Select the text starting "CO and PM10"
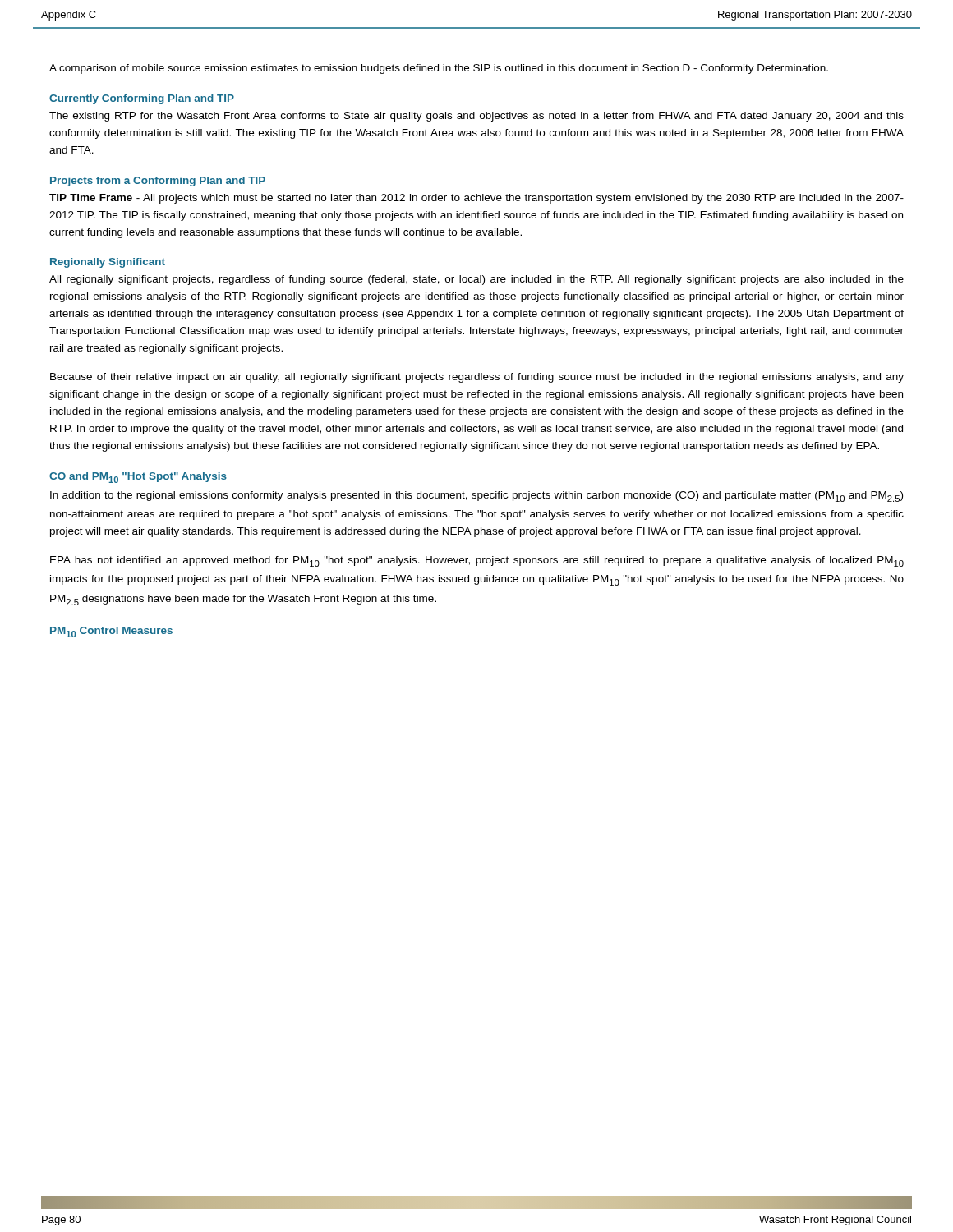953x1232 pixels. click(138, 477)
